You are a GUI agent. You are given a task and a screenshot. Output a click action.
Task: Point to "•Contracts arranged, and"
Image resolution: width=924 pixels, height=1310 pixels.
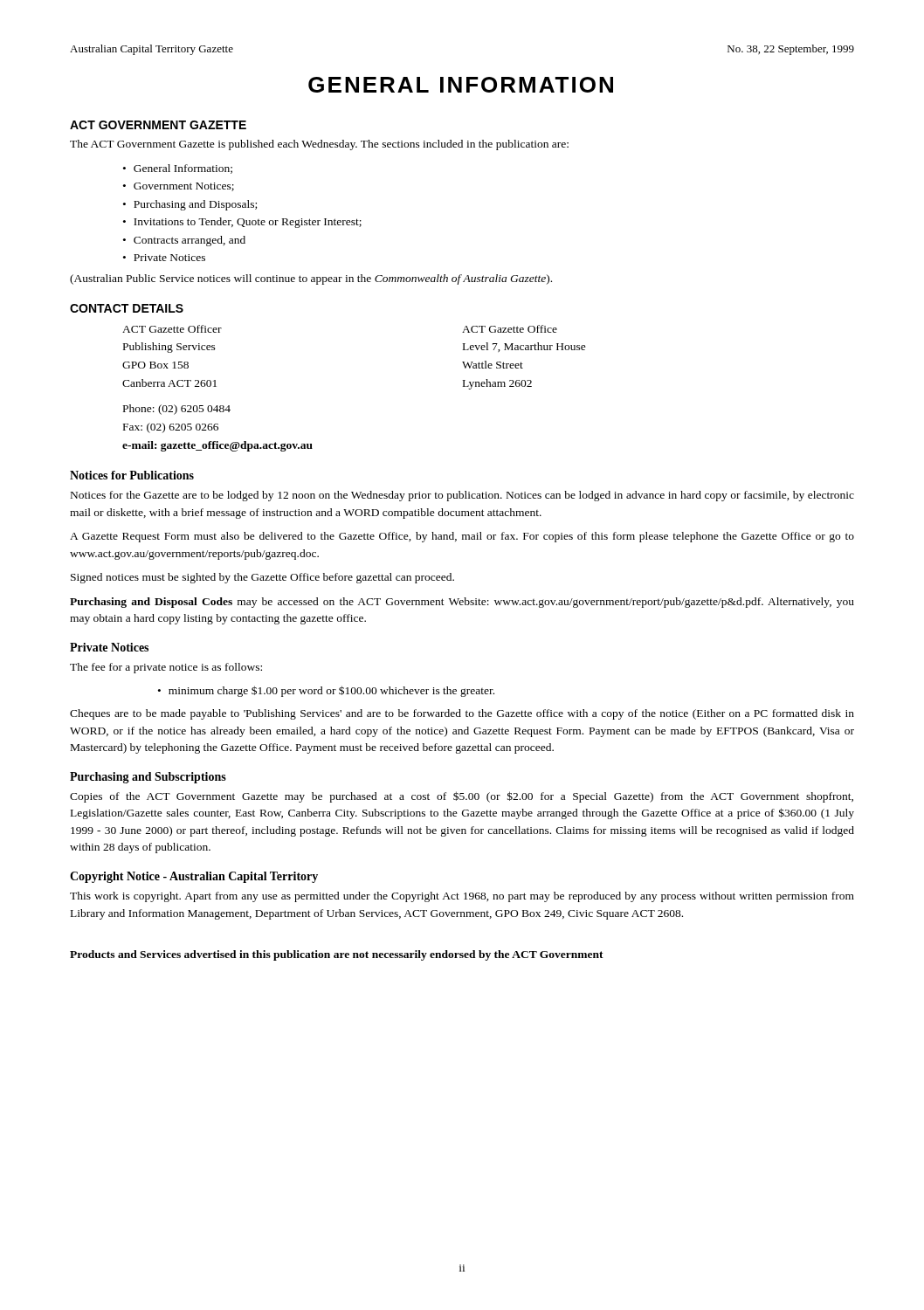point(184,240)
